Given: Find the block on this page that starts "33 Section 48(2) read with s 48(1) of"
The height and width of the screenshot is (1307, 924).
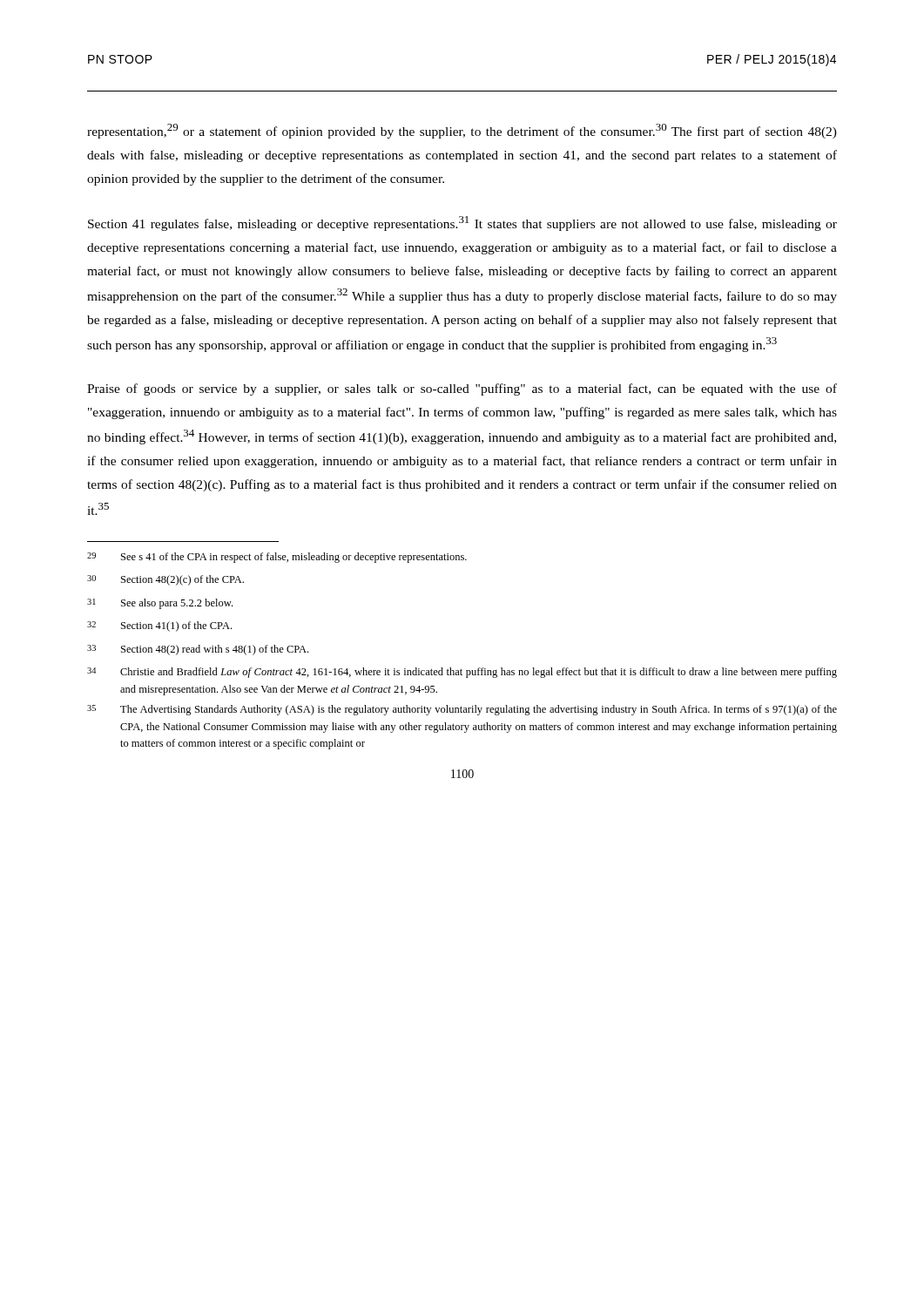Looking at the screenshot, I should [x=198, y=650].
